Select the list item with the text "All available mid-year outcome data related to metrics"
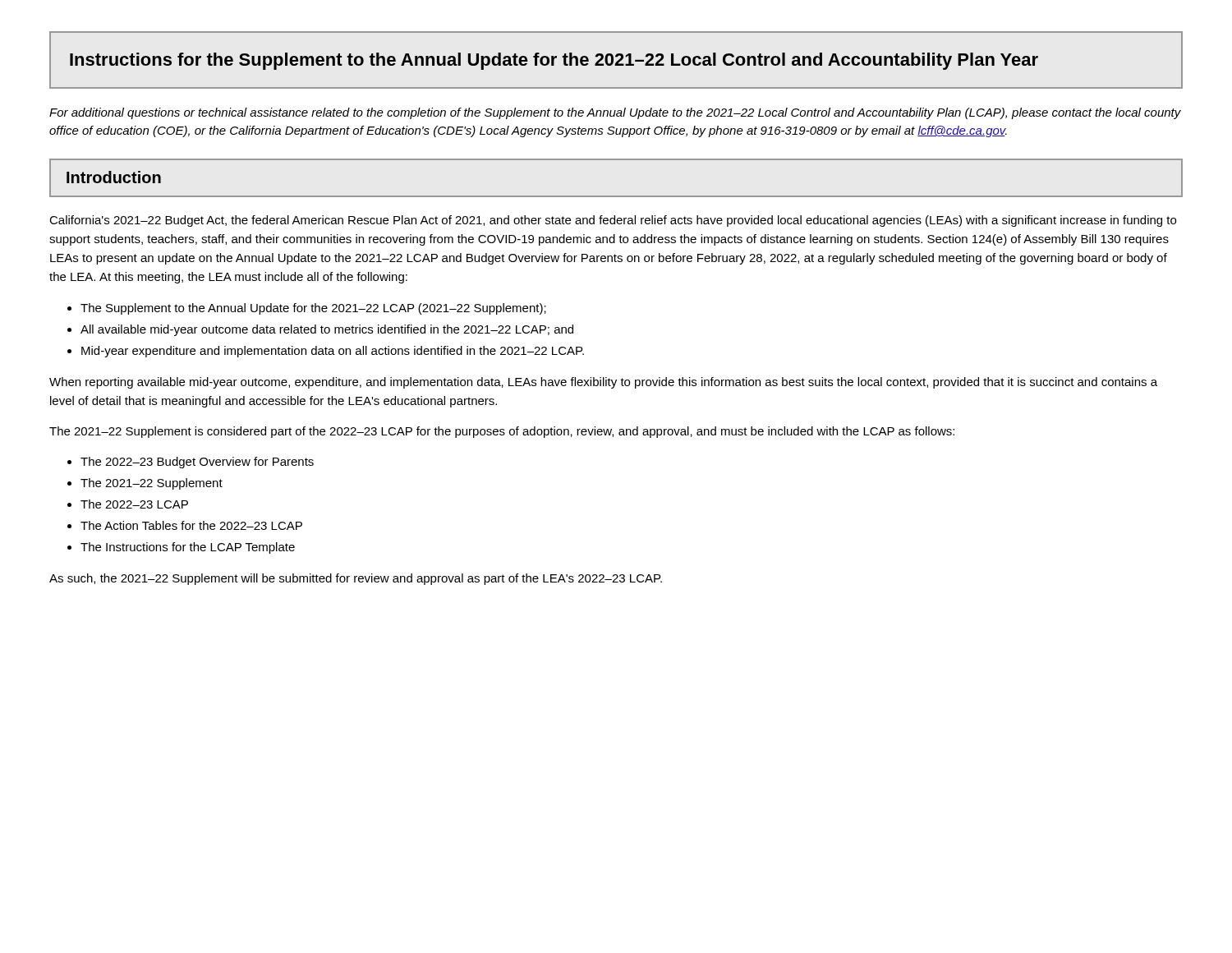The height and width of the screenshot is (953, 1232). [x=327, y=329]
